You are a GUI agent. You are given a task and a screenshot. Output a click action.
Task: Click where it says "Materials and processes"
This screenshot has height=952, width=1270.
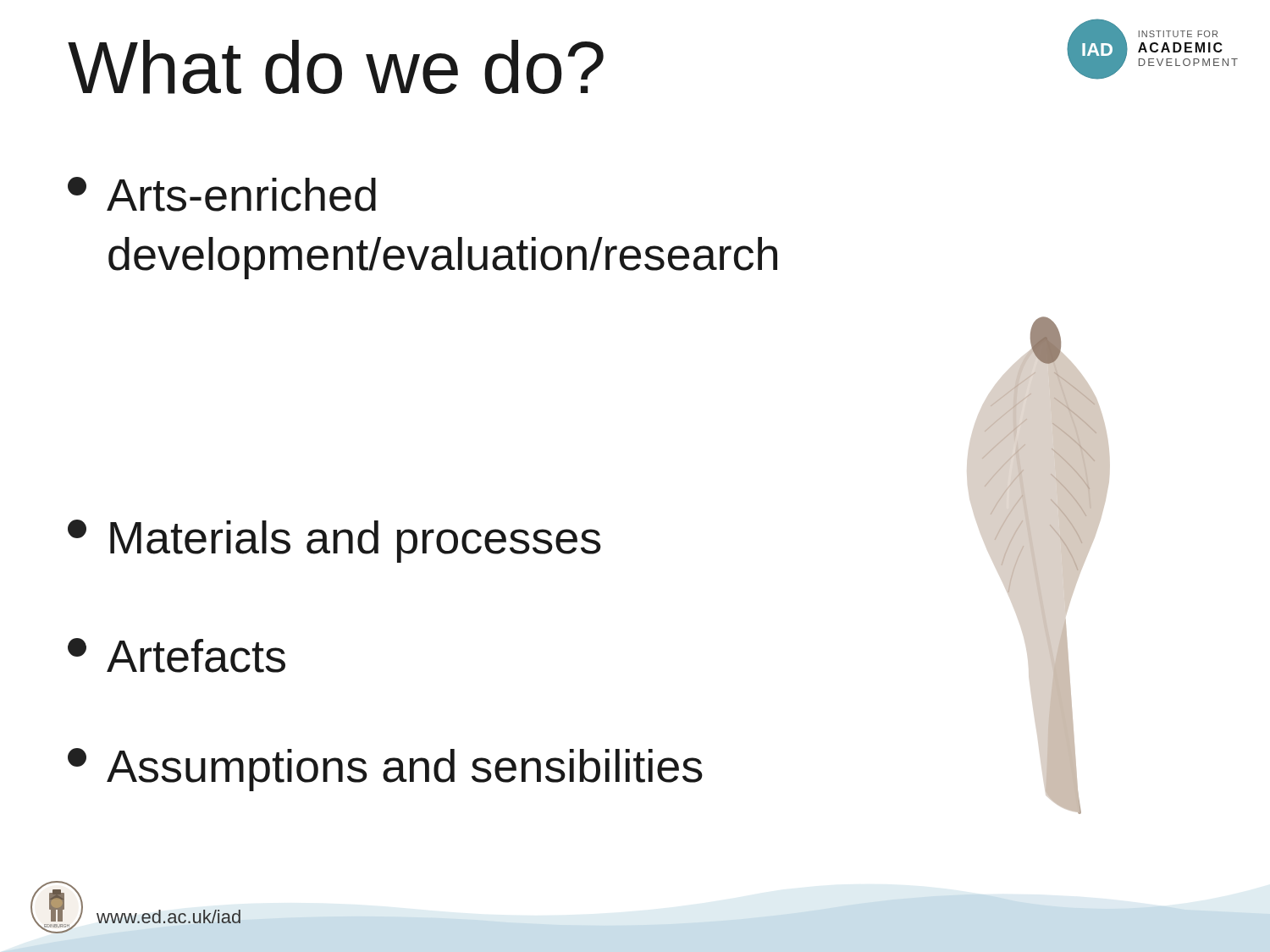tap(335, 537)
